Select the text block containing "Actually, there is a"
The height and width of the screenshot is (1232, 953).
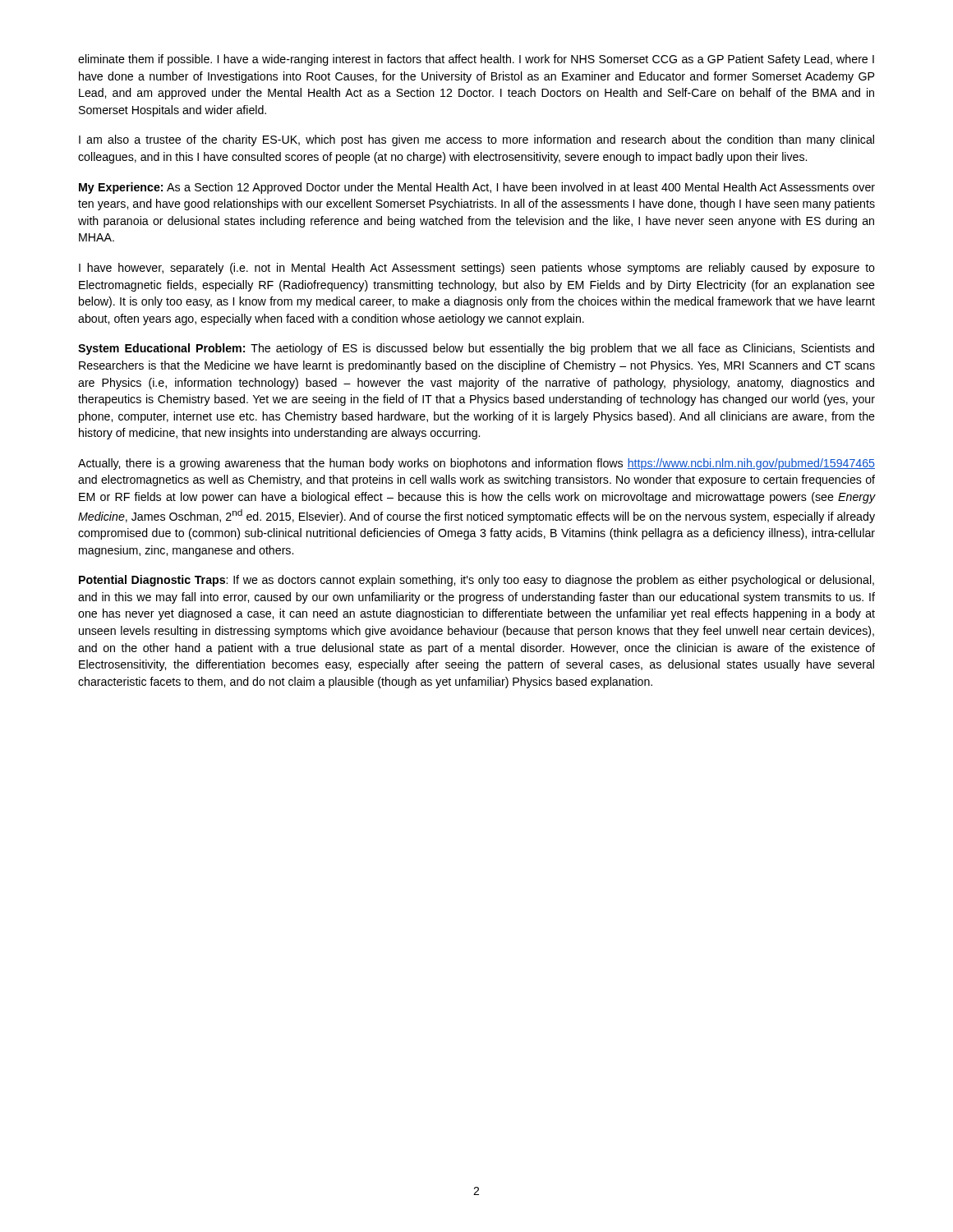[476, 507]
